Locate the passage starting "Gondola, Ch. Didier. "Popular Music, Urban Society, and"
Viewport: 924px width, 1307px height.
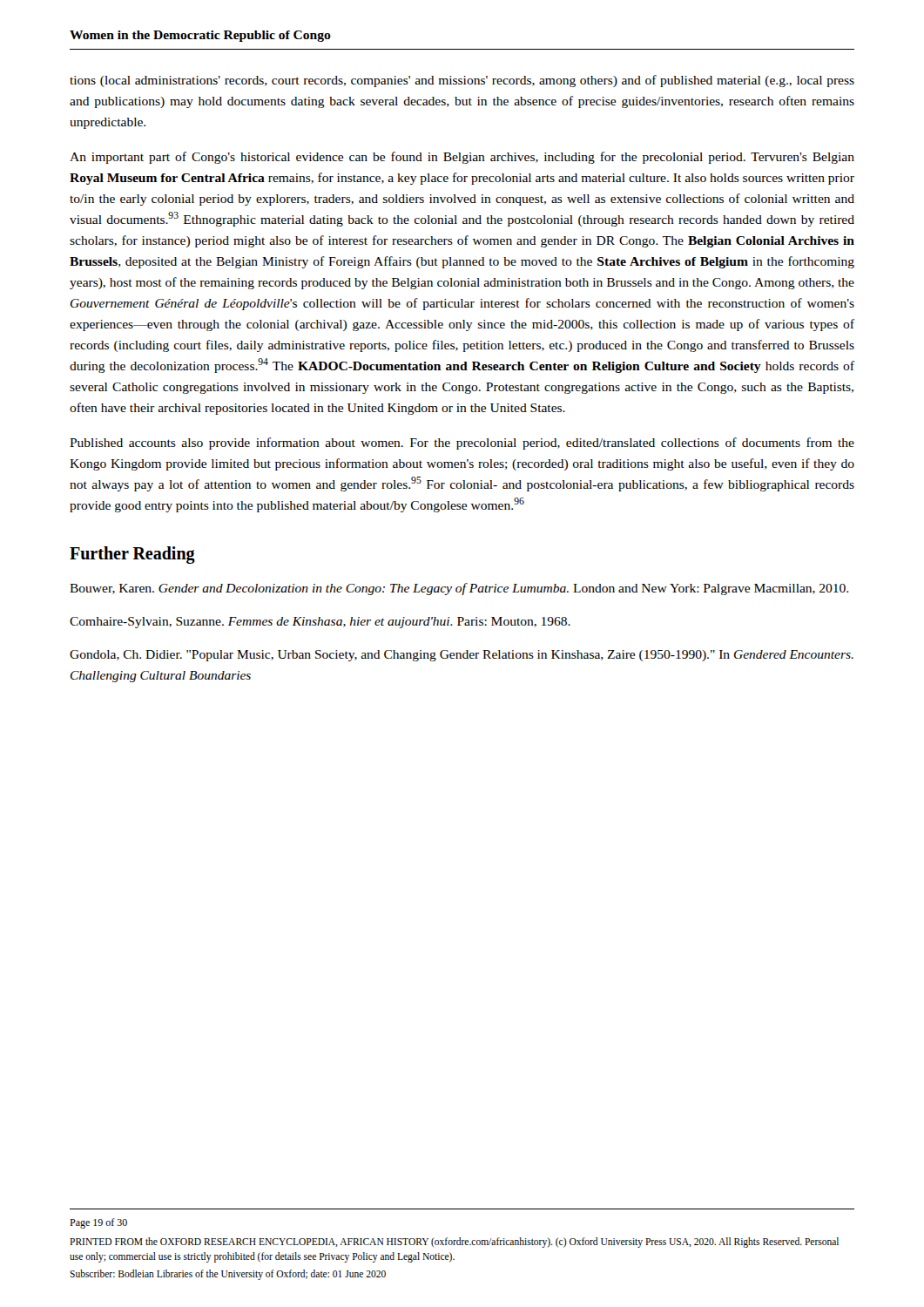462,665
